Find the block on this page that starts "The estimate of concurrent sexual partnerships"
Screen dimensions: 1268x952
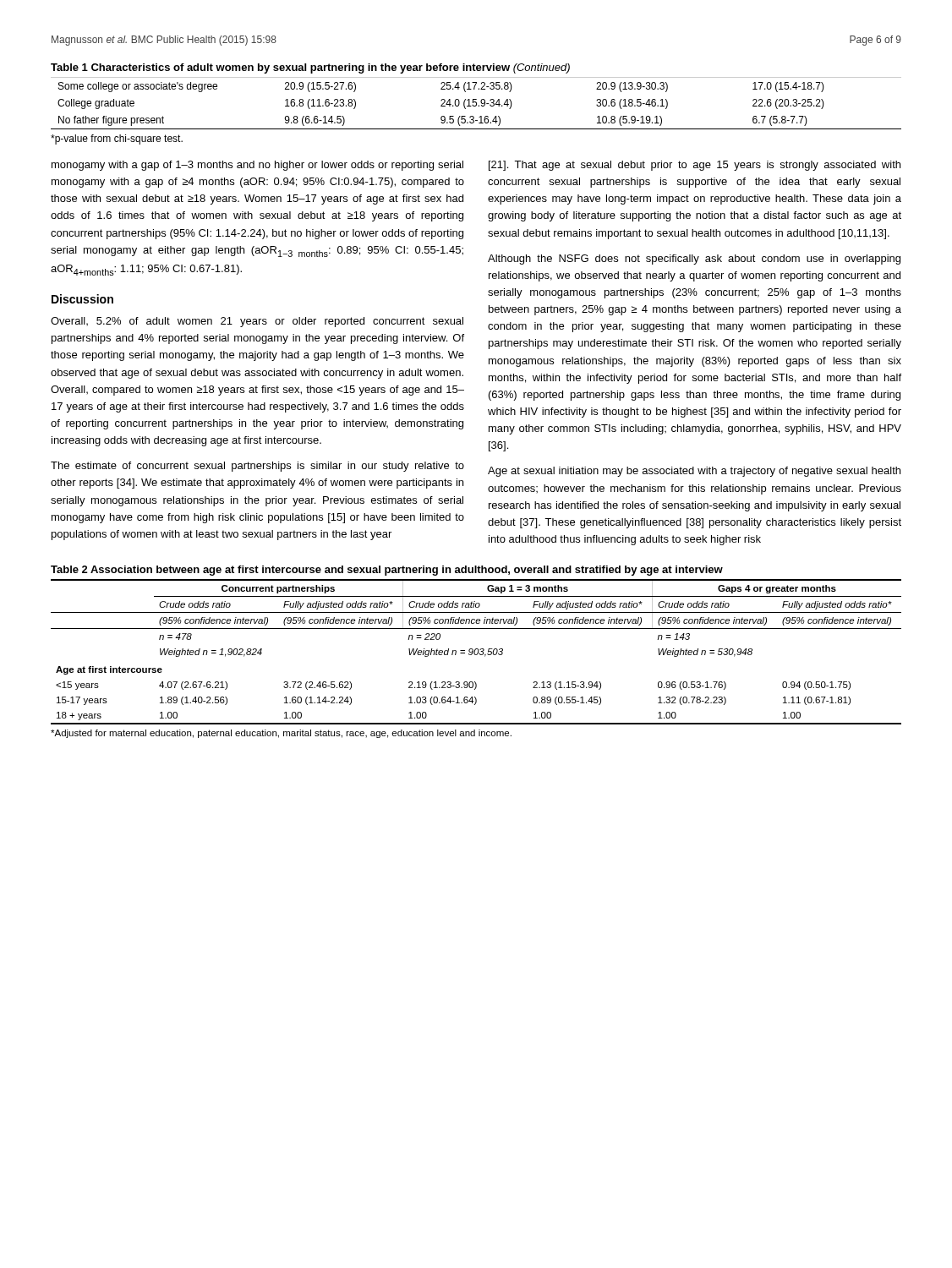point(257,500)
